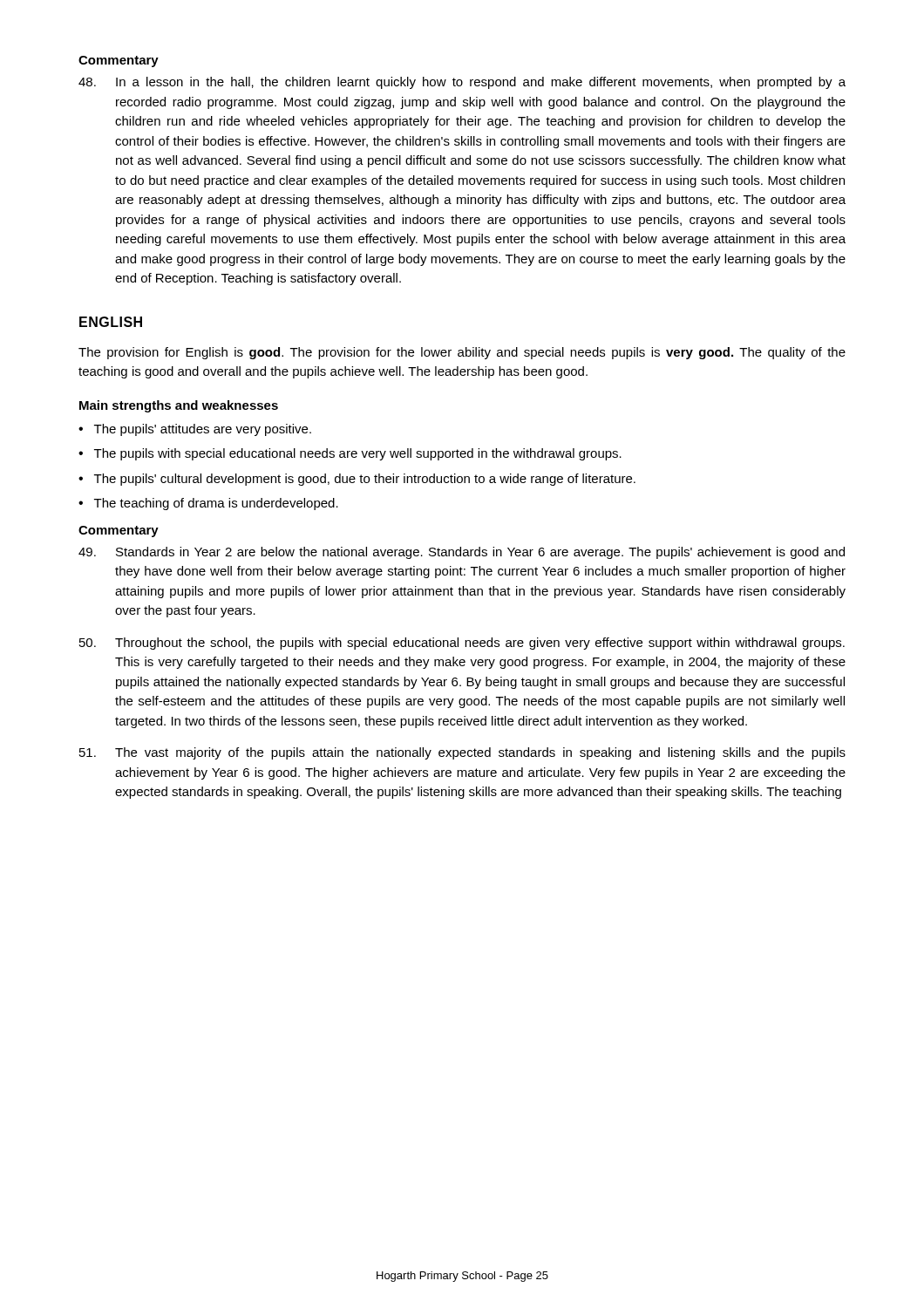Image resolution: width=924 pixels, height=1308 pixels.
Task: Point to the block beginning "The provision for English is good."
Action: point(462,362)
